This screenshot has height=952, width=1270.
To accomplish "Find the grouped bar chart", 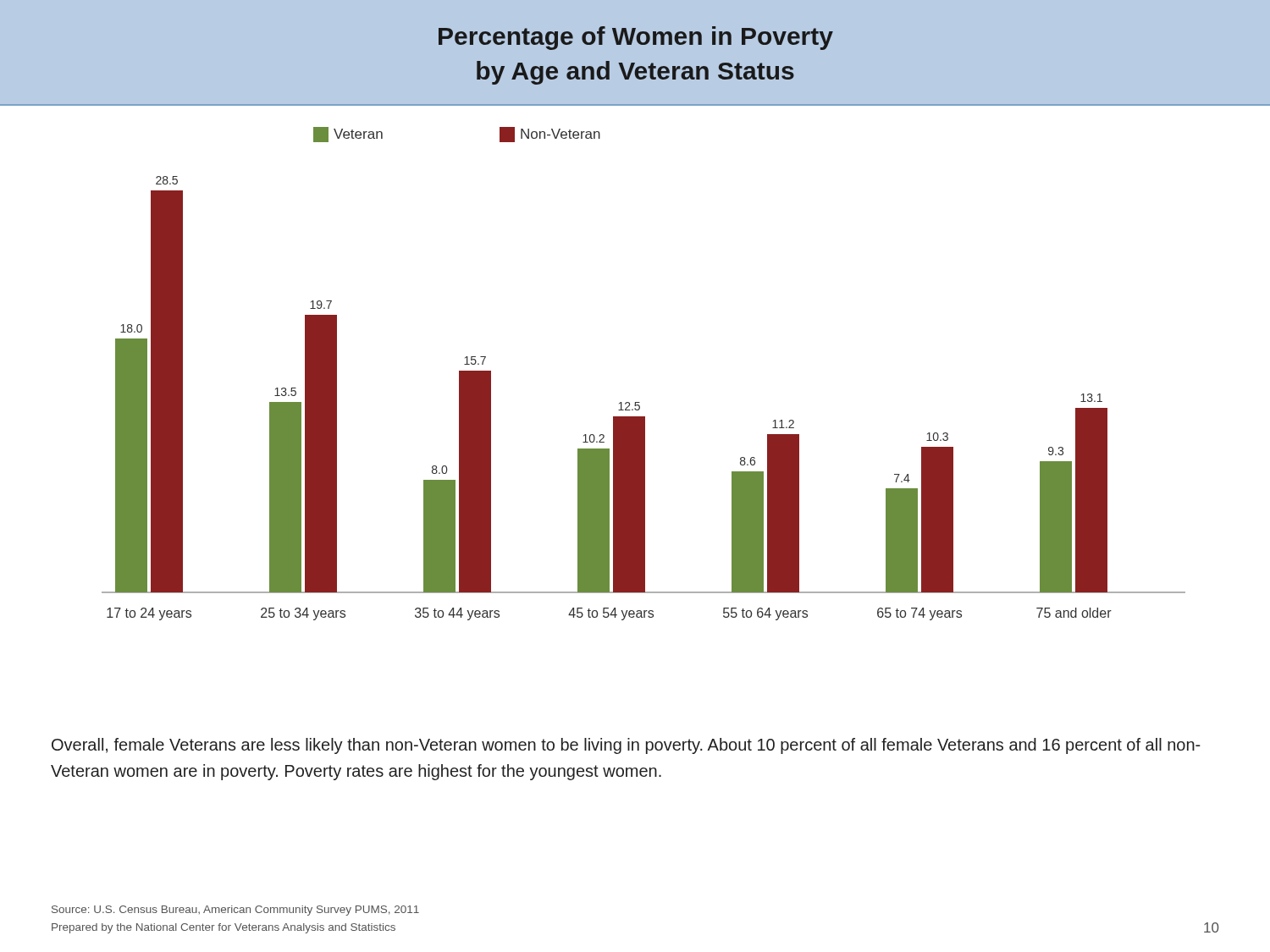I will (x=635, y=398).
